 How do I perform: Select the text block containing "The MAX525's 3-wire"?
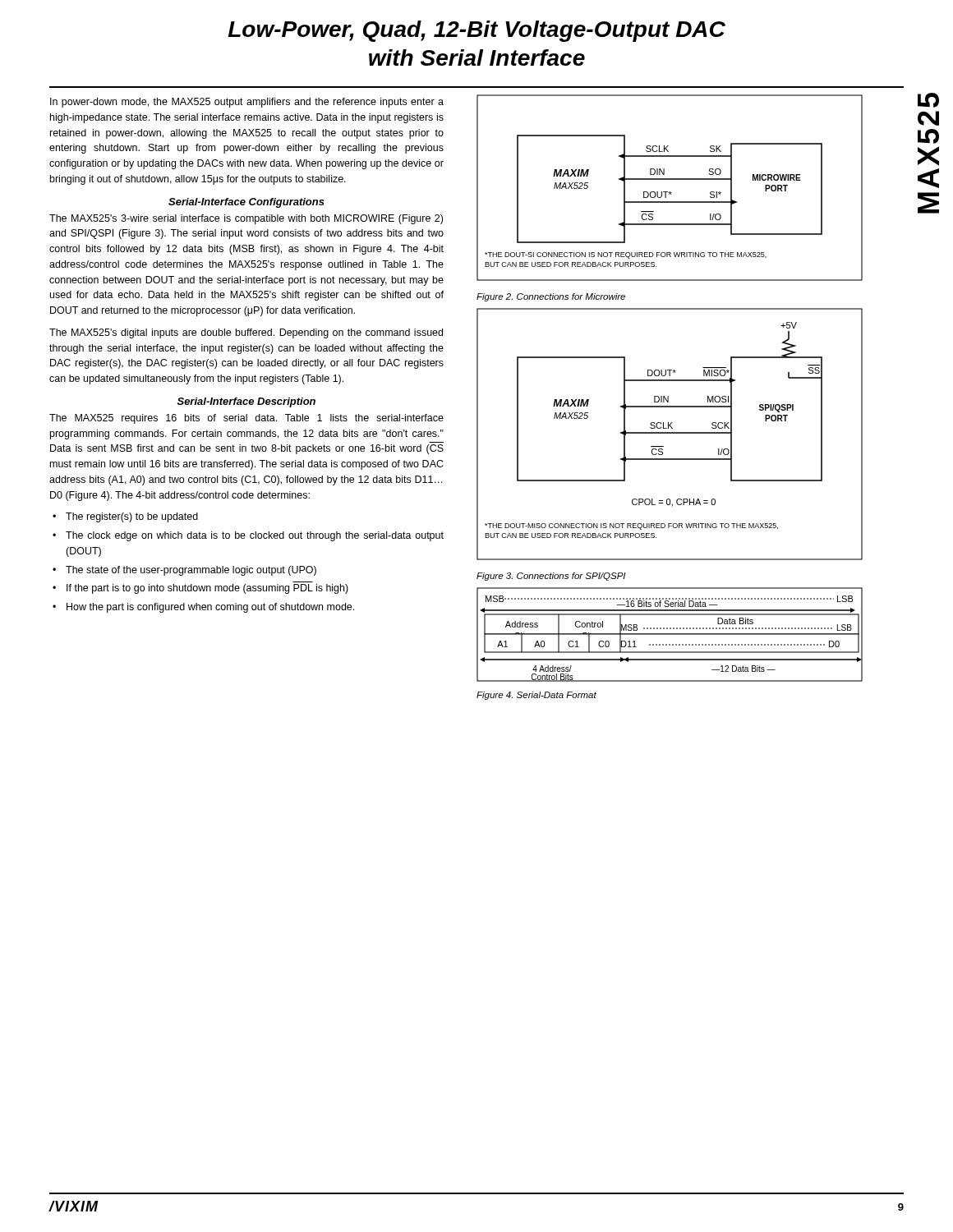pyautogui.click(x=246, y=264)
